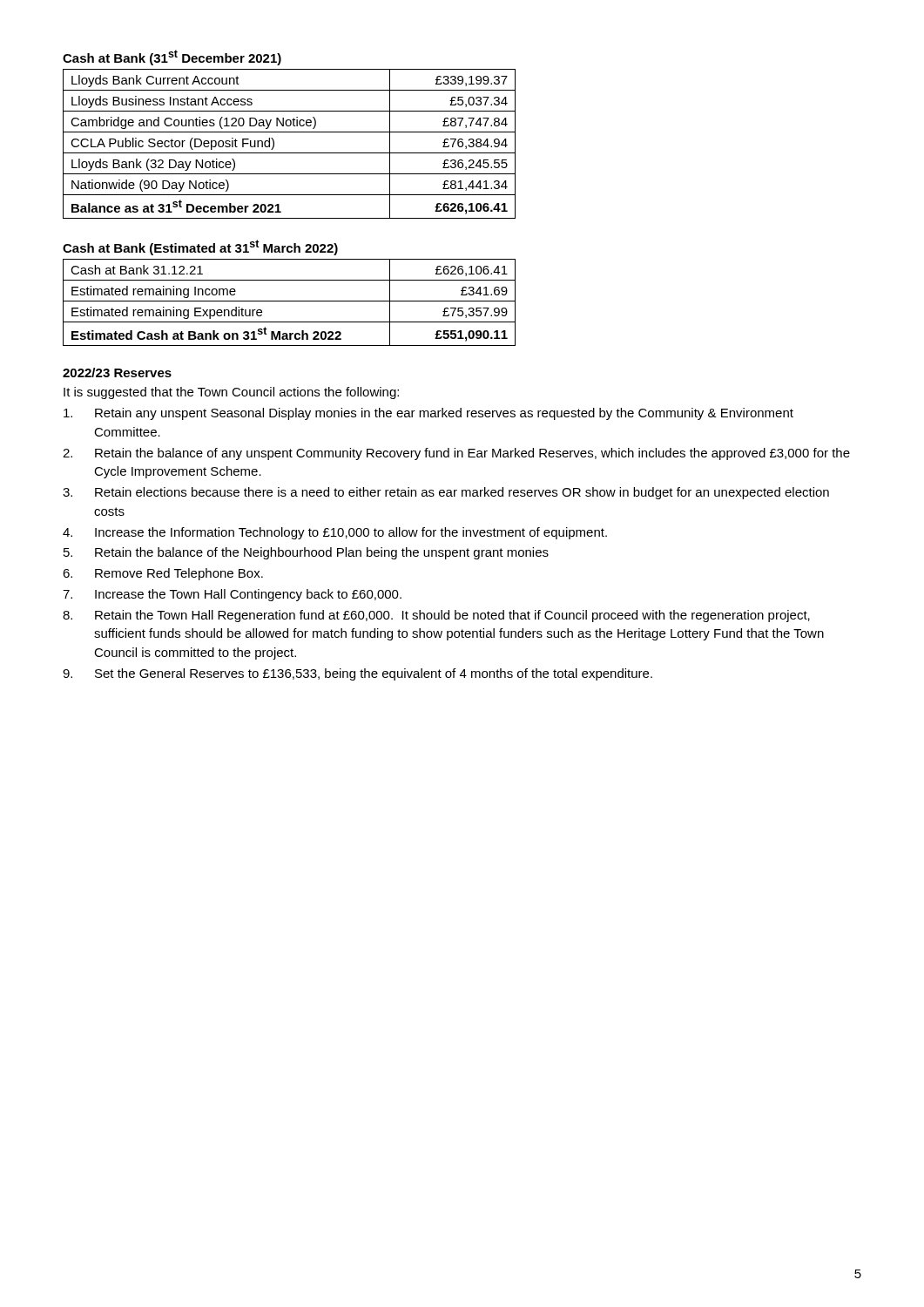Select the table that reads "Cambridge and Counties (120 Day"

tap(462, 144)
